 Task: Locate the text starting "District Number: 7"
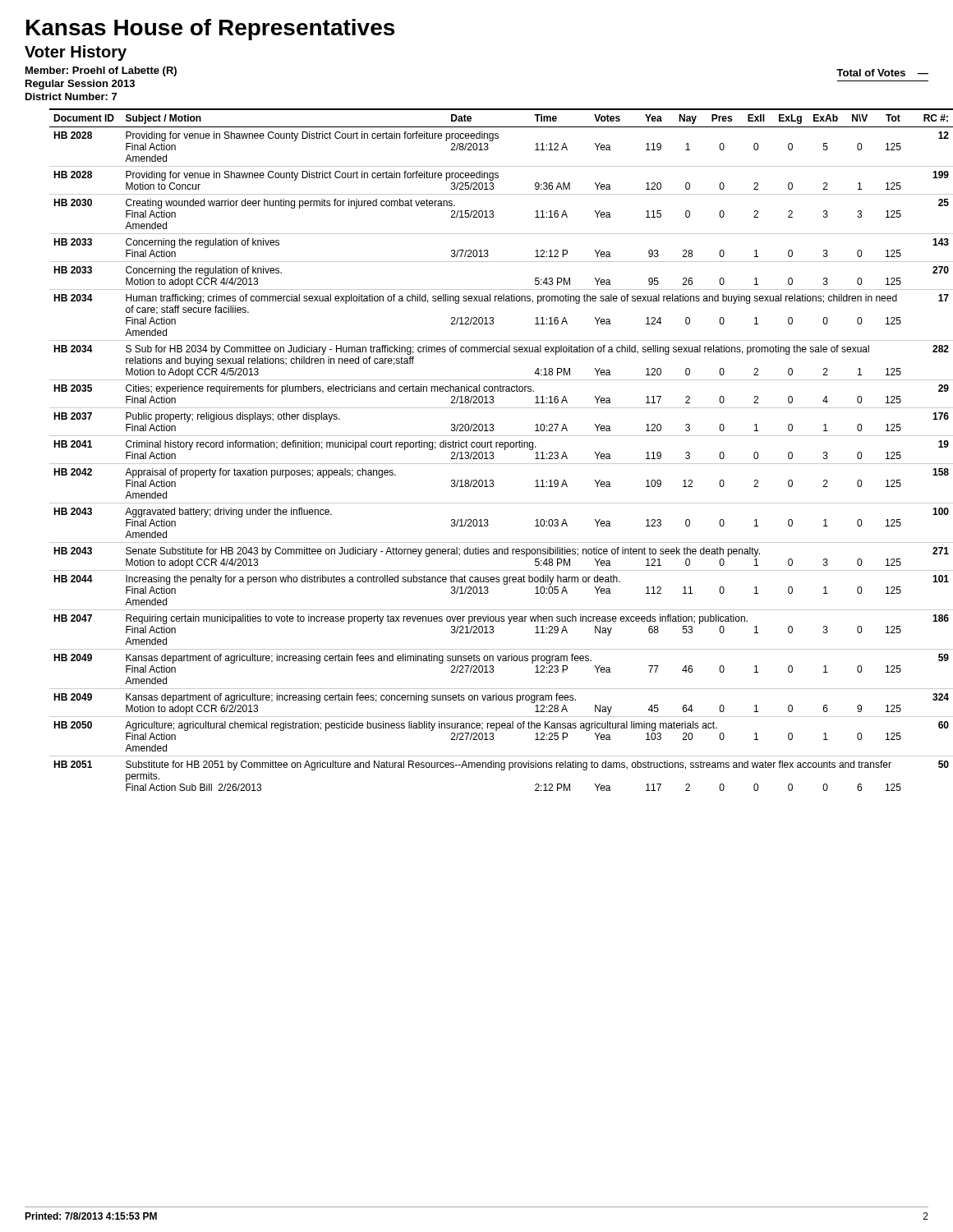[71, 96]
